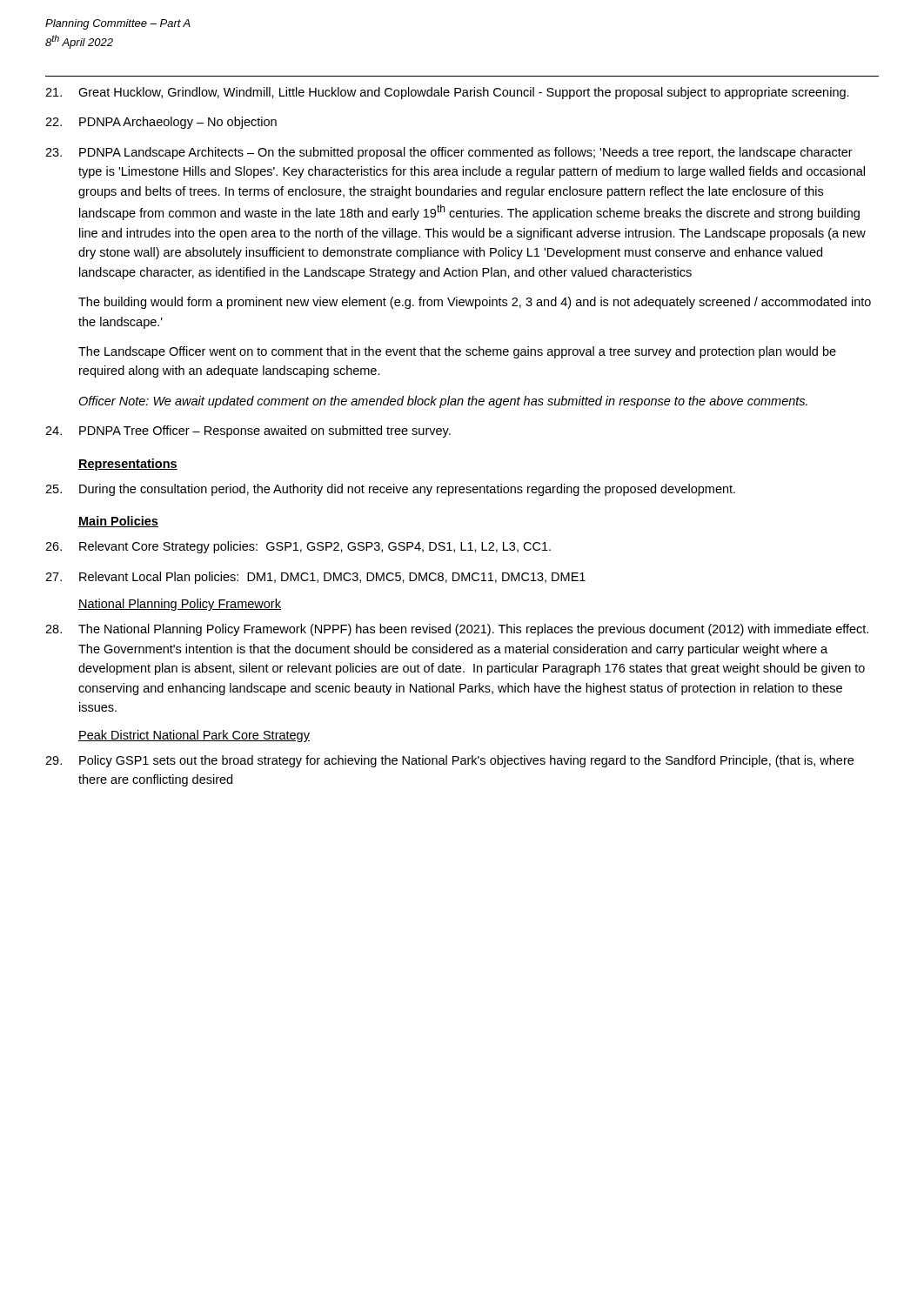
Task: Select the list item that reads "25. During the consultation period, the Authority"
Action: coord(462,489)
